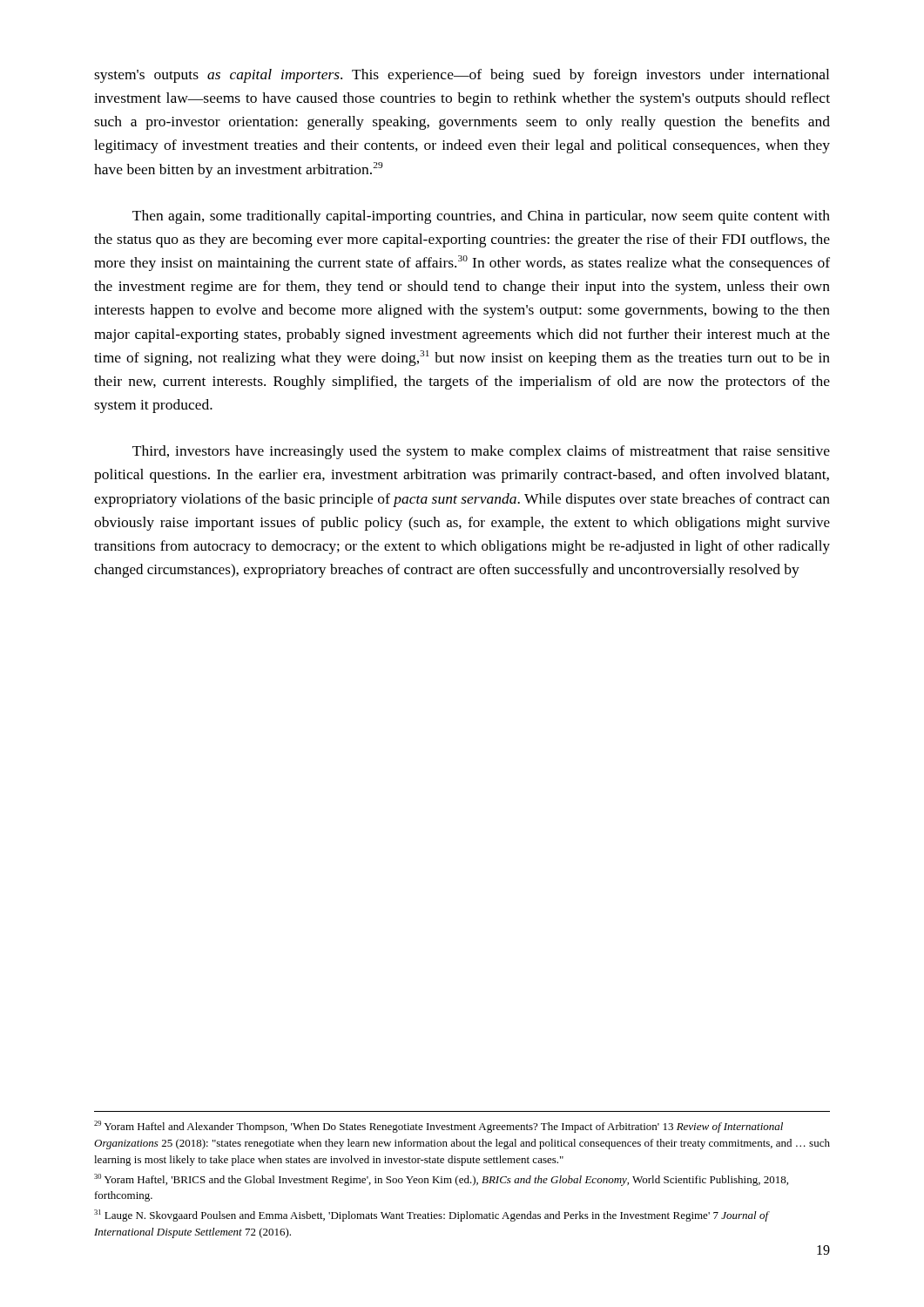This screenshot has height=1307, width=924.
Task: Click on the text block containing "Then again, some traditionally capital-importing"
Action: [x=462, y=310]
